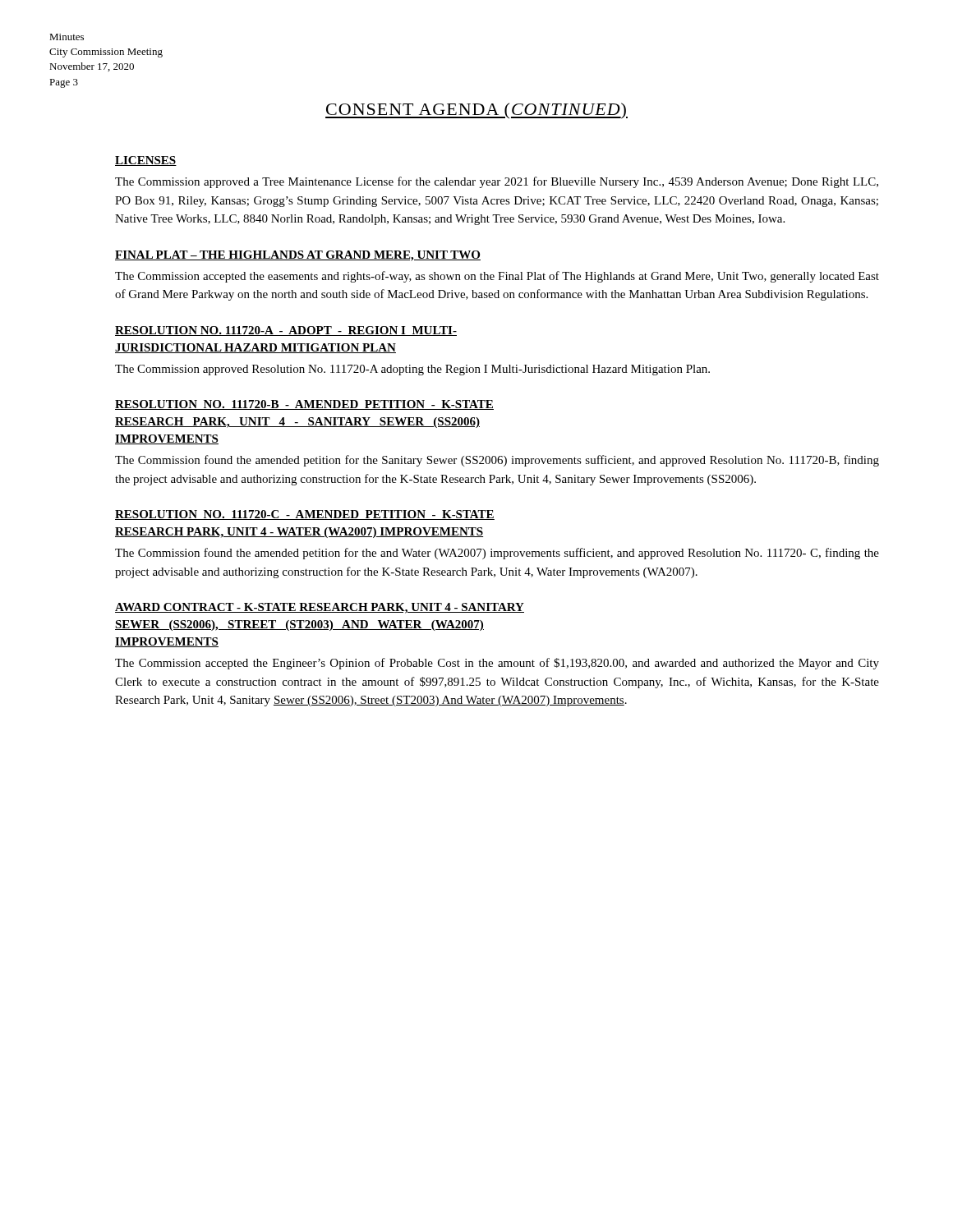Find the section header on this page that starts "RESOLUTION NO. 111720-C - AMENDED PETITION - K-STATERESEARCH"
Viewport: 953px width, 1232px height.
point(305,523)
